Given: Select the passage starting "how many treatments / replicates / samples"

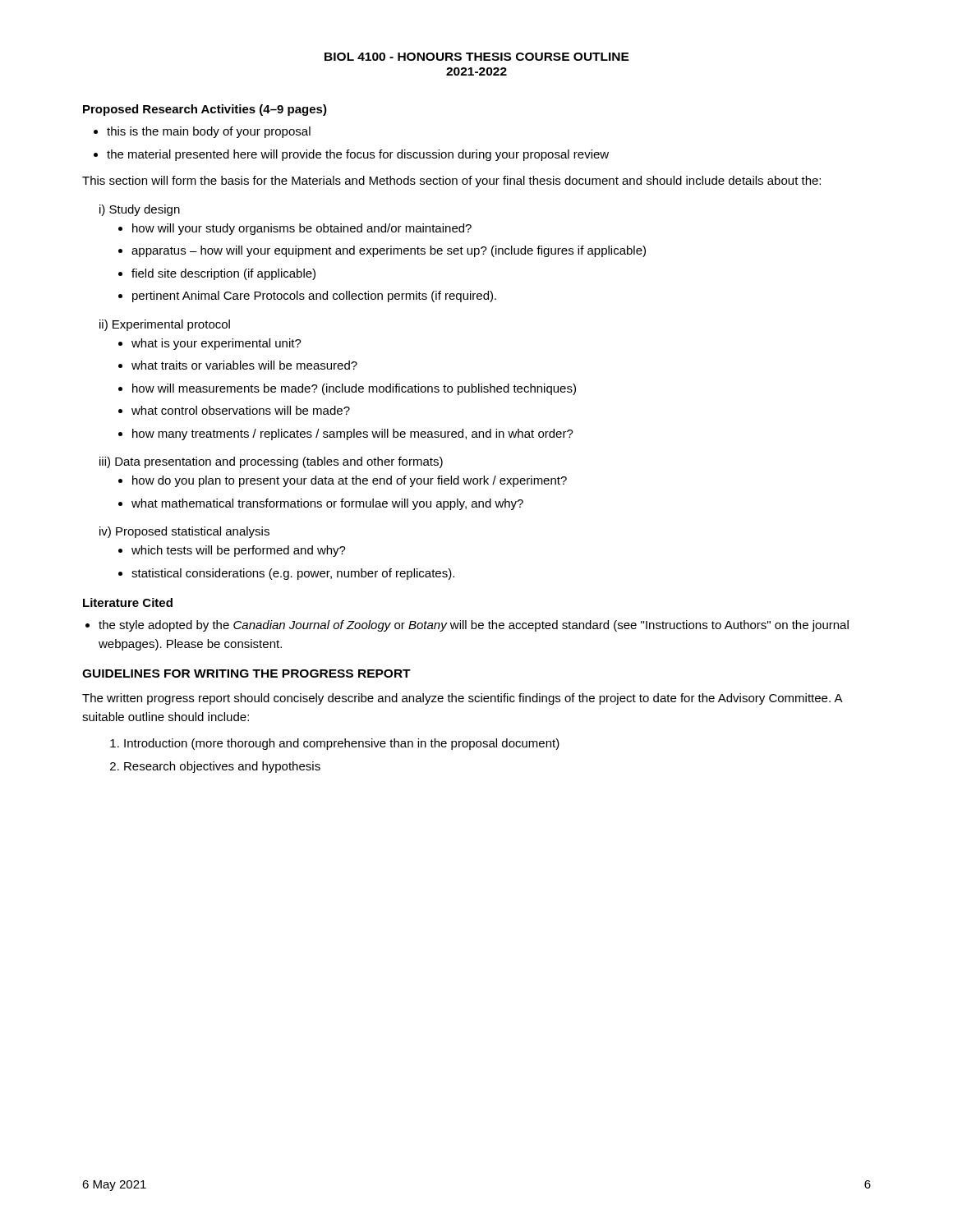Looking at the screenshot, I should 352,433.
